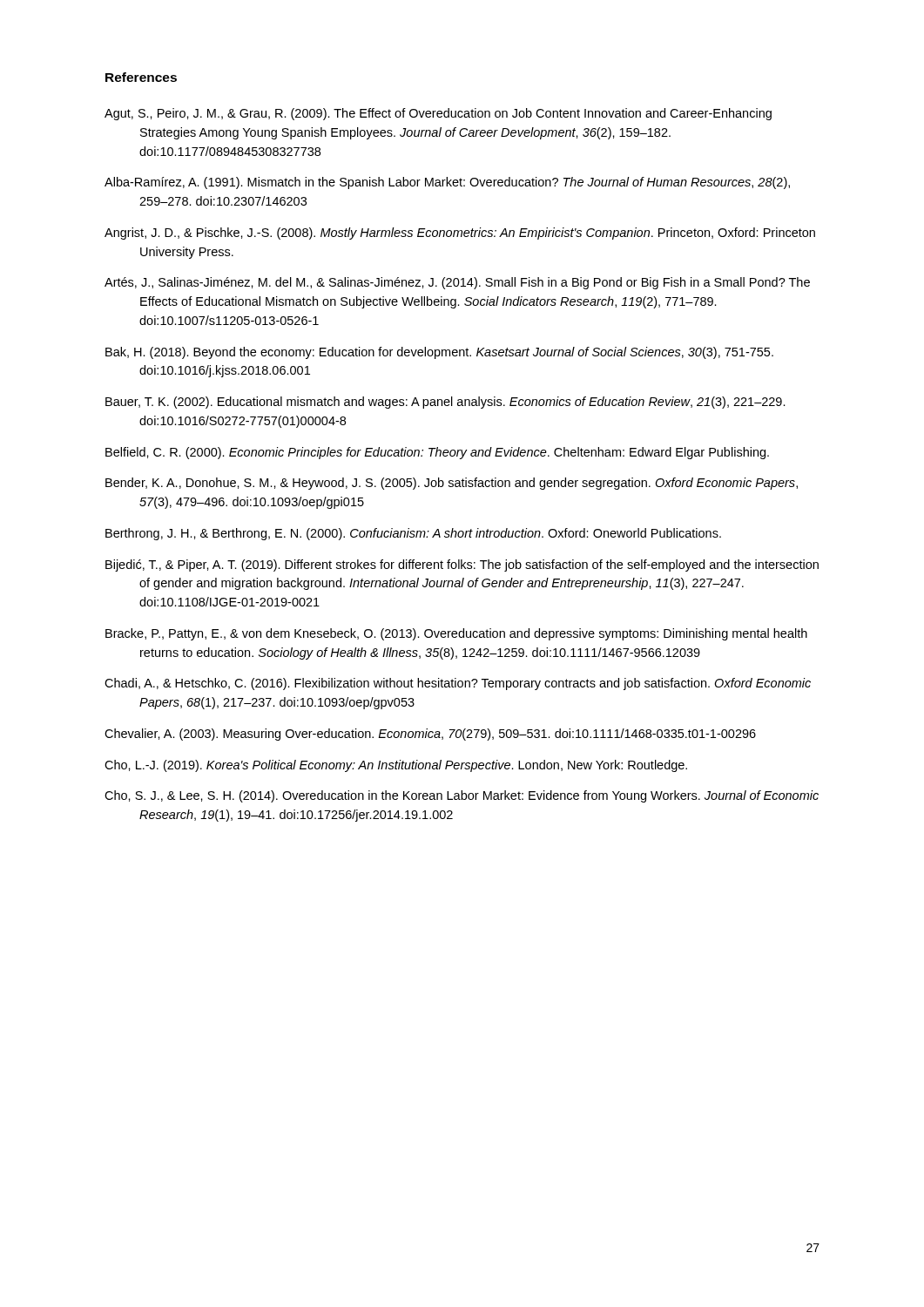The image size is (924, 1307).
Task: Point to the block beginning "Bauer, T. K. (2002). Educational mismatch and wages:"
Action: pos(462,412)
